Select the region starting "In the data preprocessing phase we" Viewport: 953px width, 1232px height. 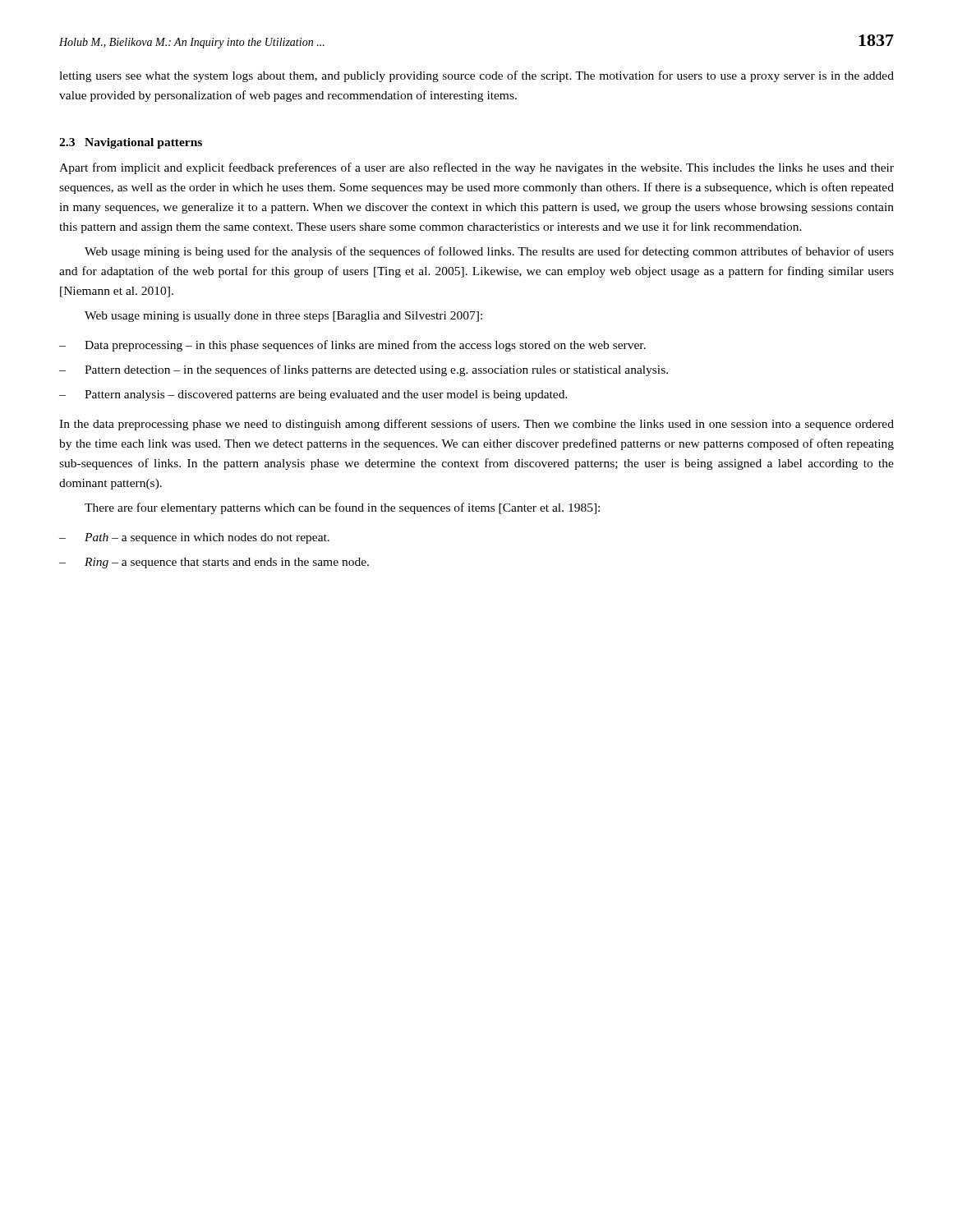point(476,453)
